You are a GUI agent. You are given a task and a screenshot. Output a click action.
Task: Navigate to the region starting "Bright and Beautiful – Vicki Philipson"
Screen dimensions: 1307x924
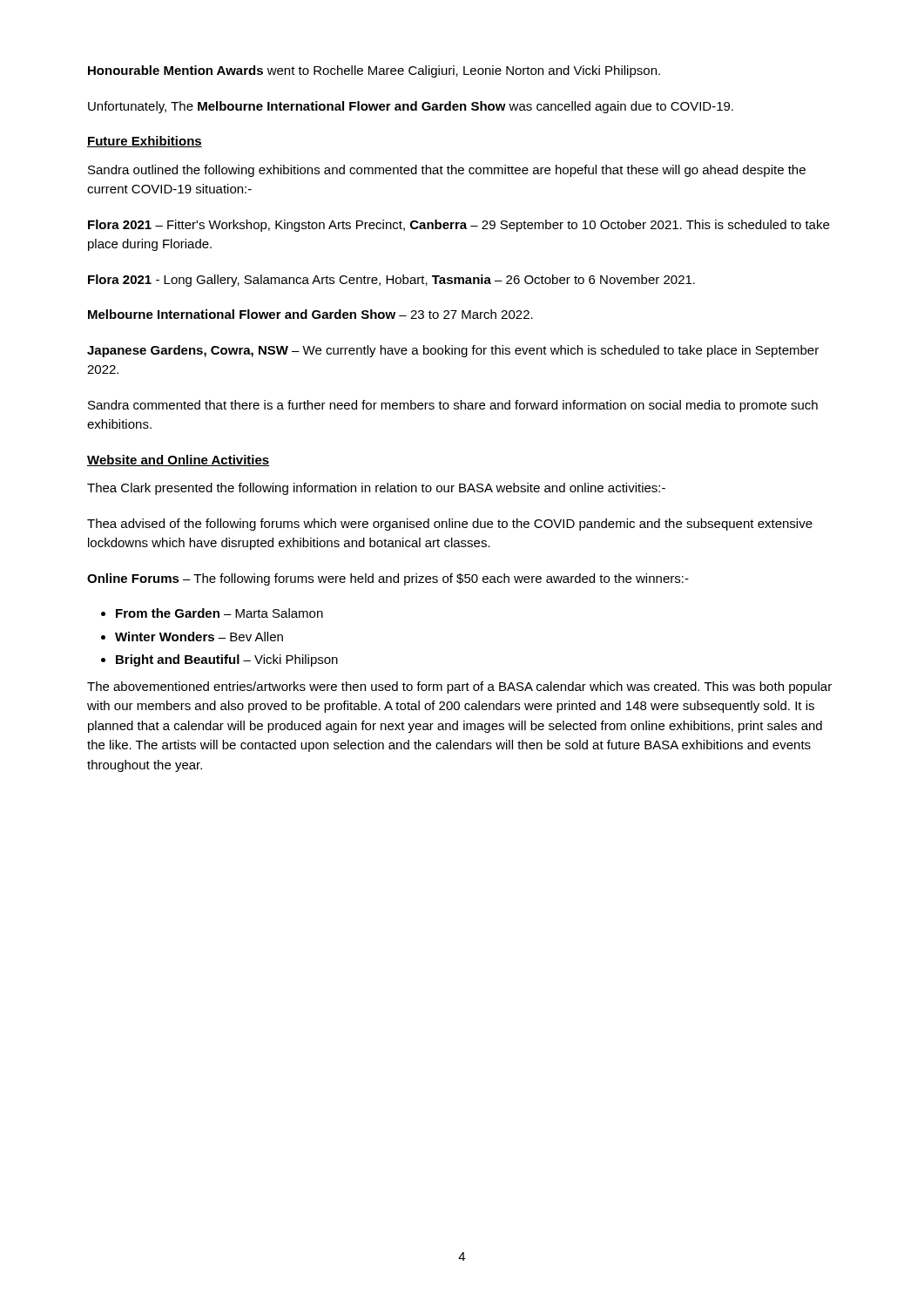[x=227, y=659]
